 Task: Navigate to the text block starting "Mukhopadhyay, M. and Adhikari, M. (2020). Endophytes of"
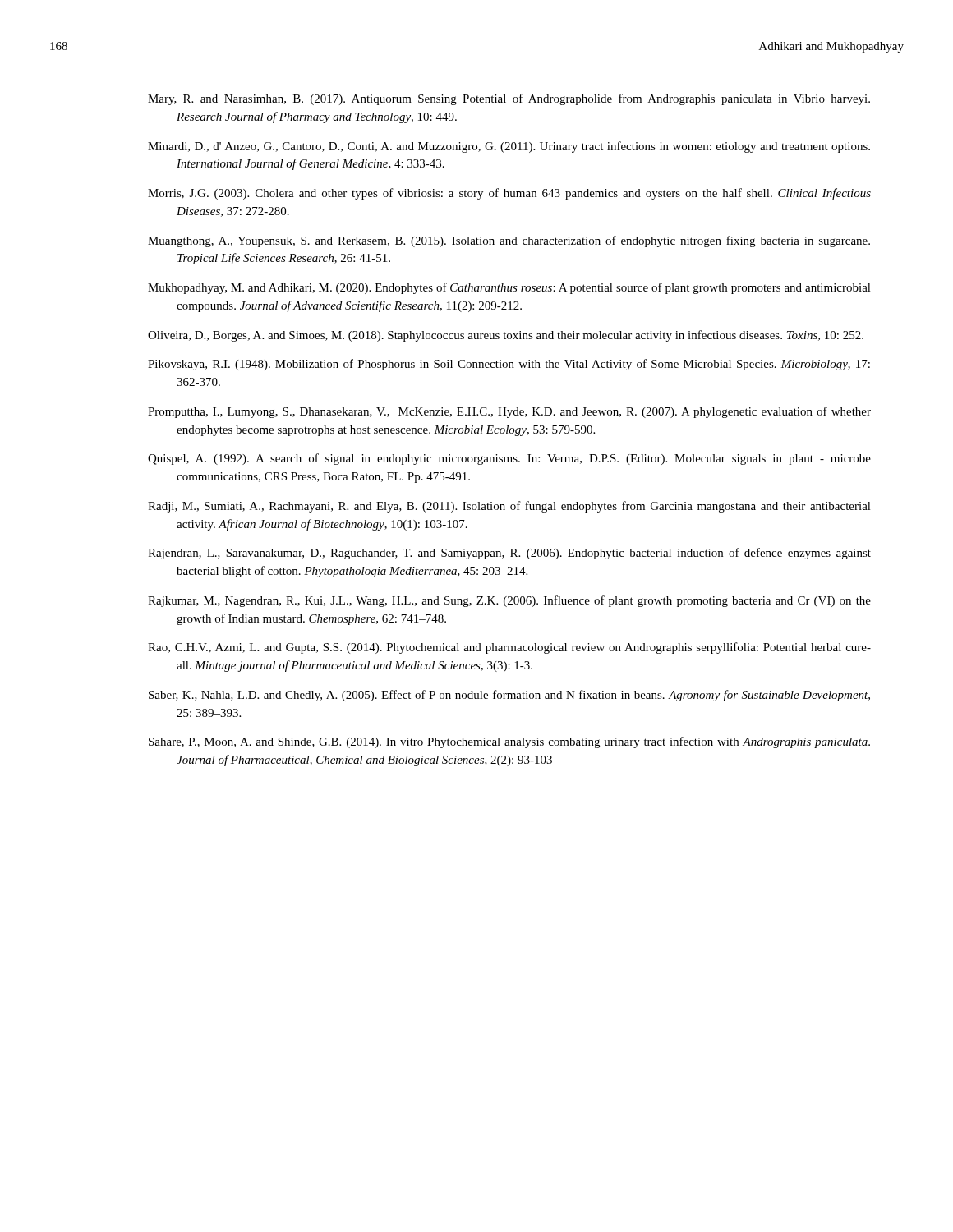[x=509, y=296]
